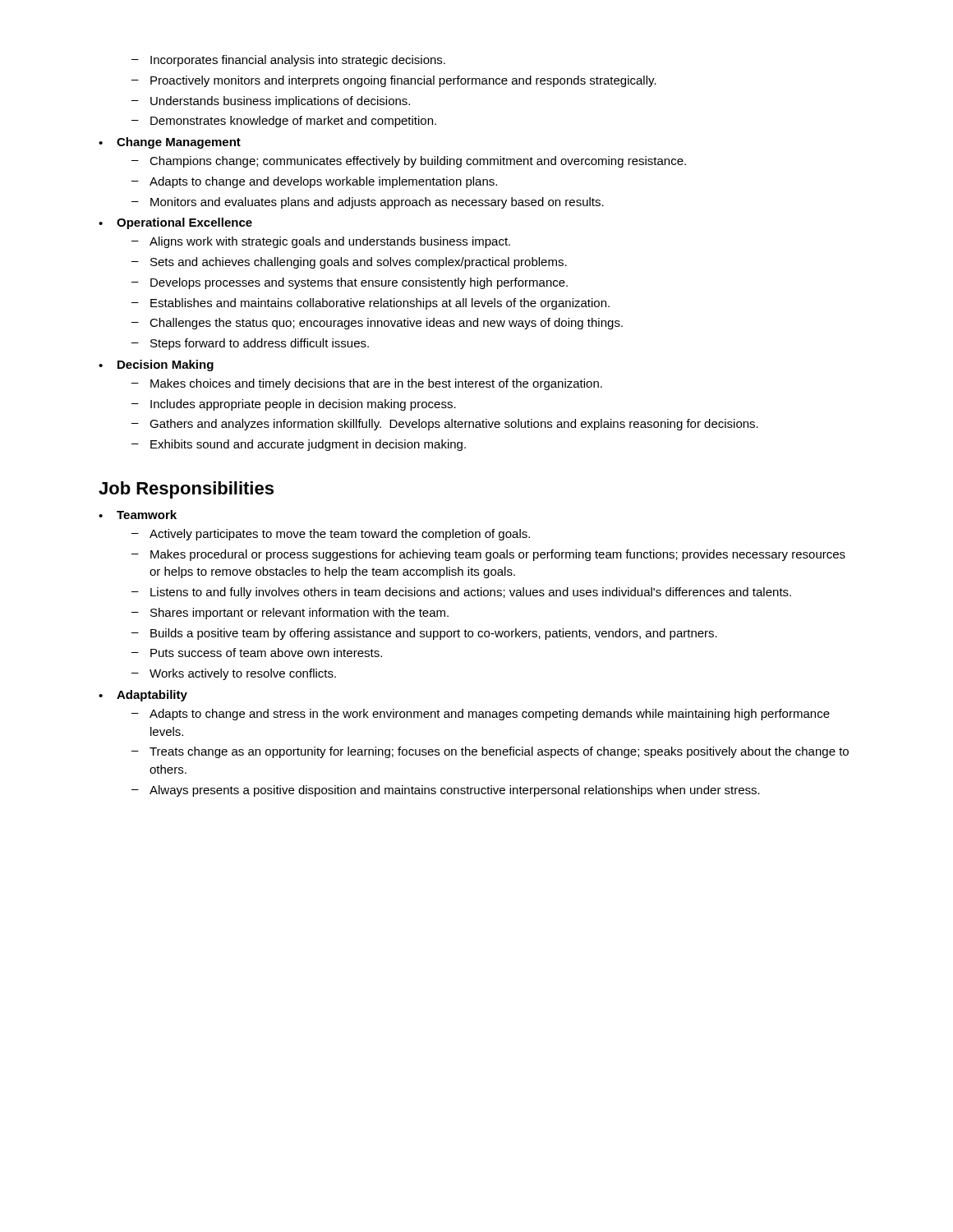The height and width of the screenshot is (1232, 953).
Task: Find the text block starting "• Adaptability – Adapts"
Action: (476, 743)
